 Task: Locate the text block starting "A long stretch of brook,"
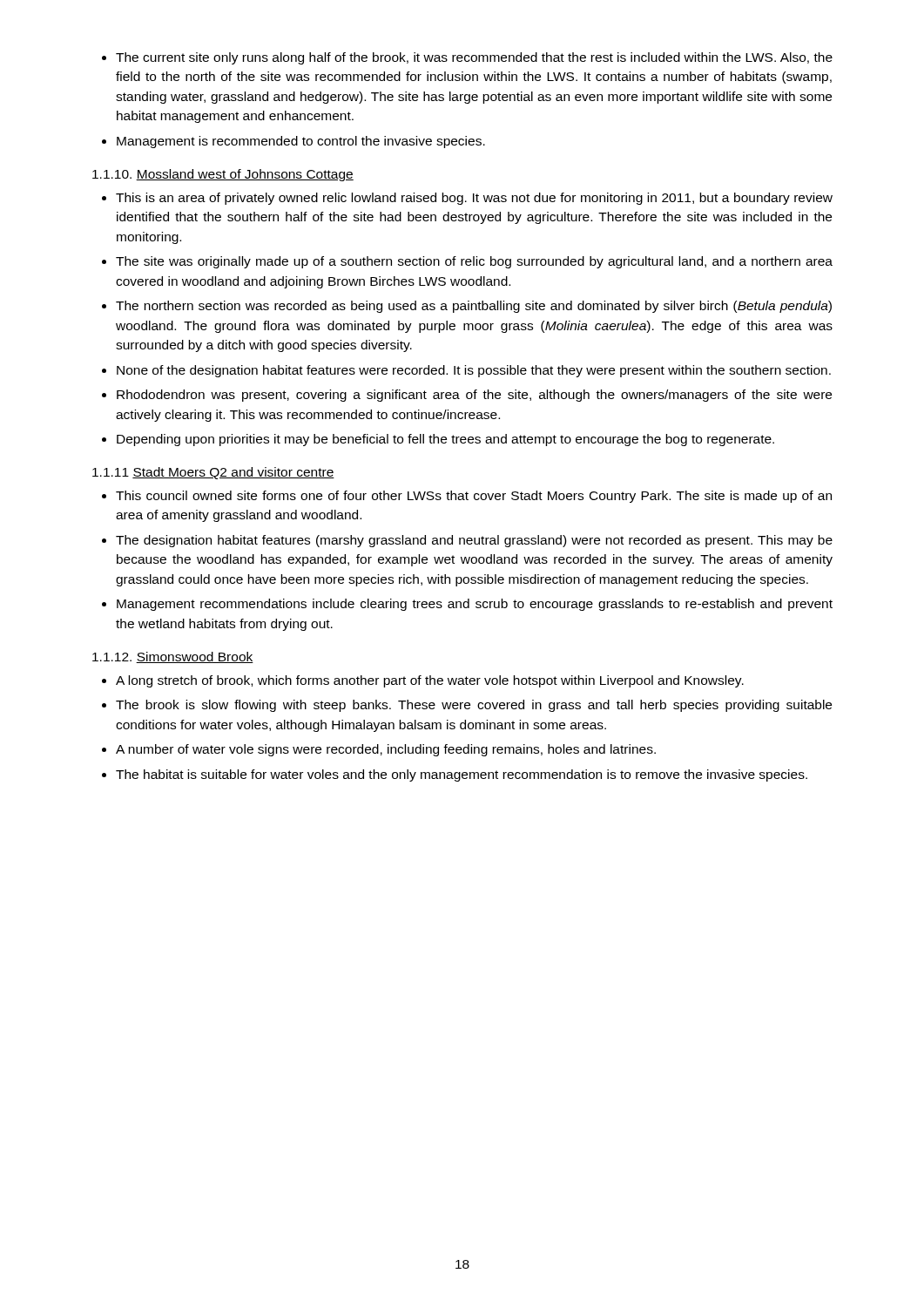tap(462, 680)
